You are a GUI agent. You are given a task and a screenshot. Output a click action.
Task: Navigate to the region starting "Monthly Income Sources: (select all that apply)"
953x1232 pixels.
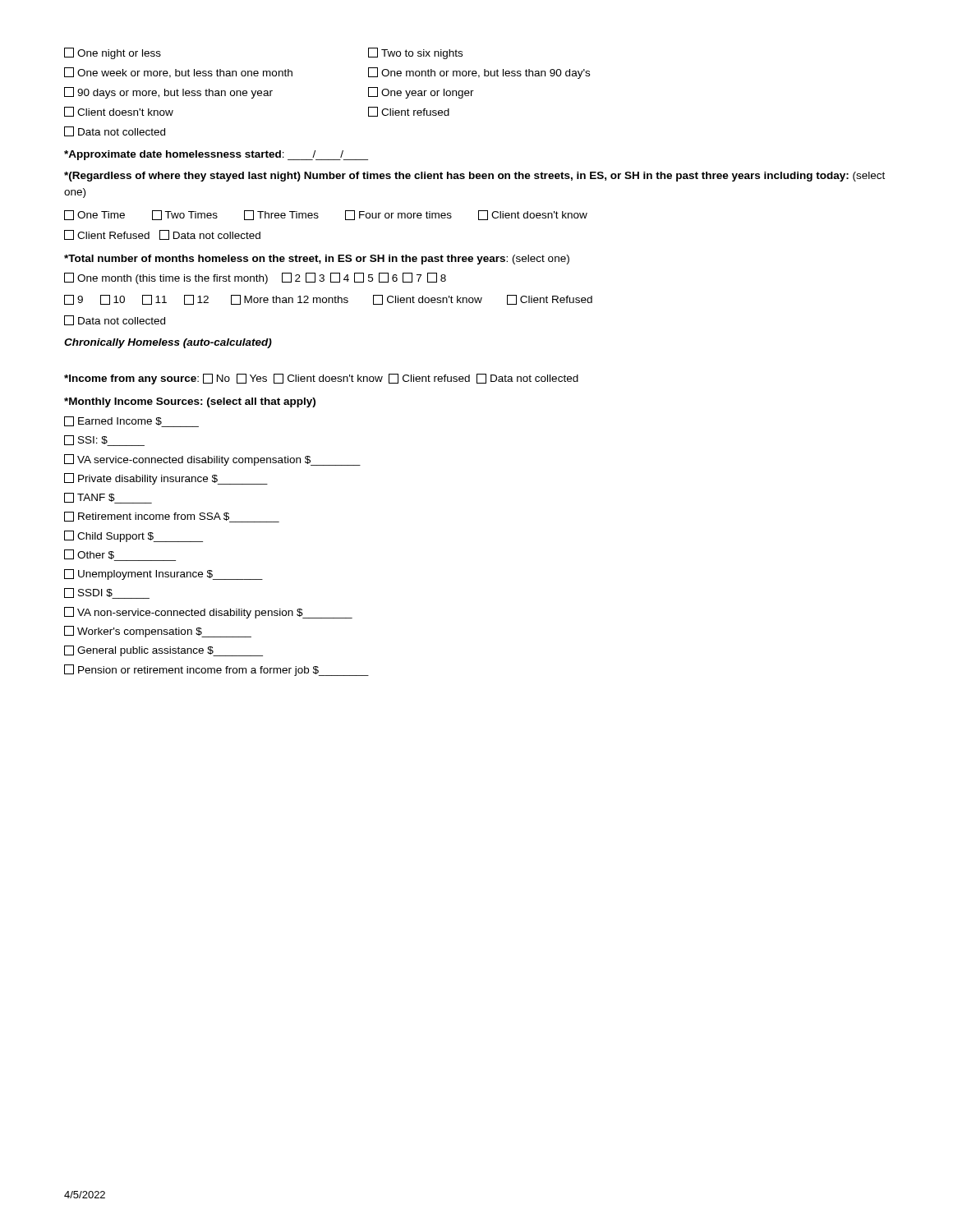tap(190, 401)
